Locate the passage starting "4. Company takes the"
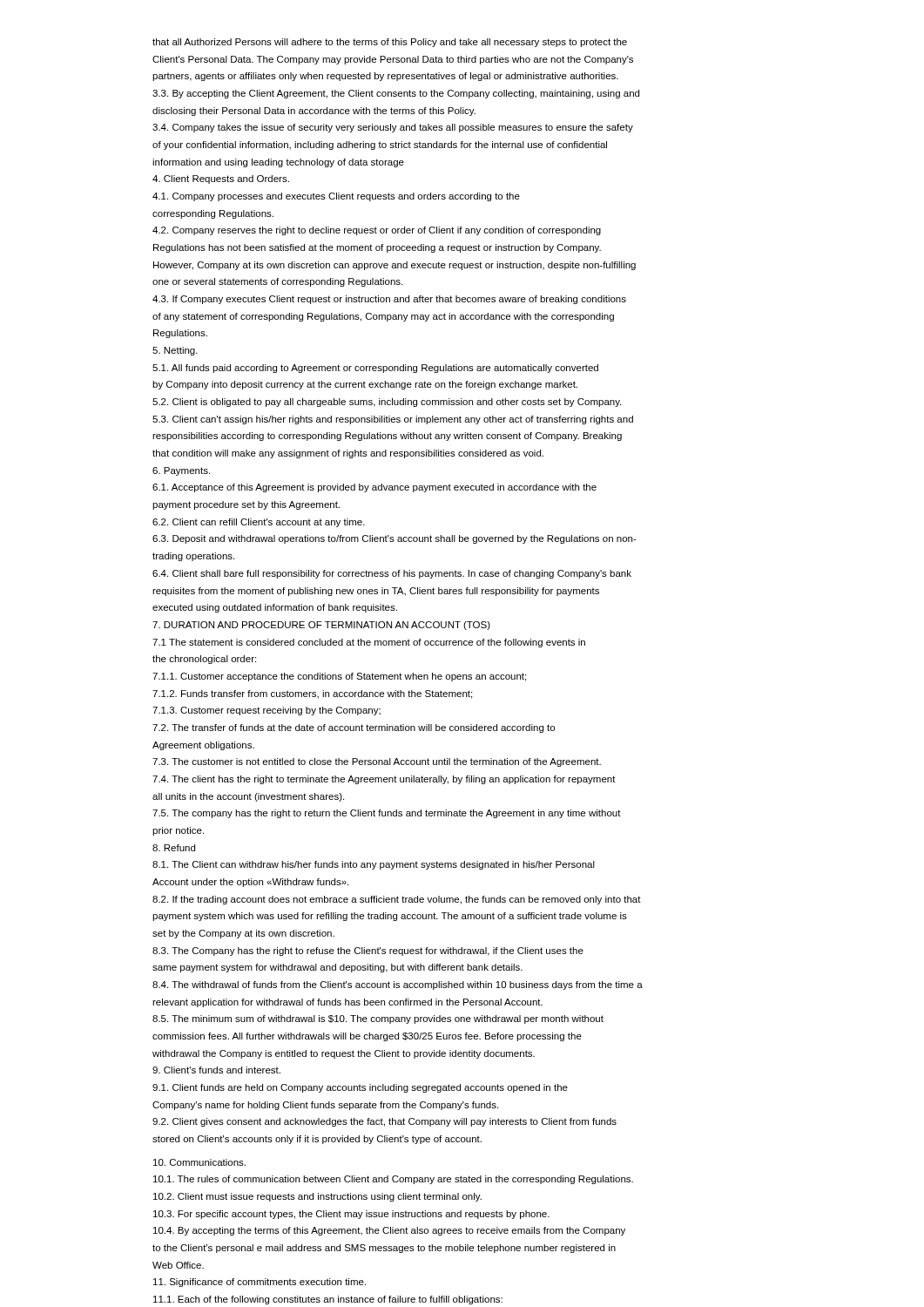The width and height of the screenshot is (924, 1307). [x=512, y=145]
